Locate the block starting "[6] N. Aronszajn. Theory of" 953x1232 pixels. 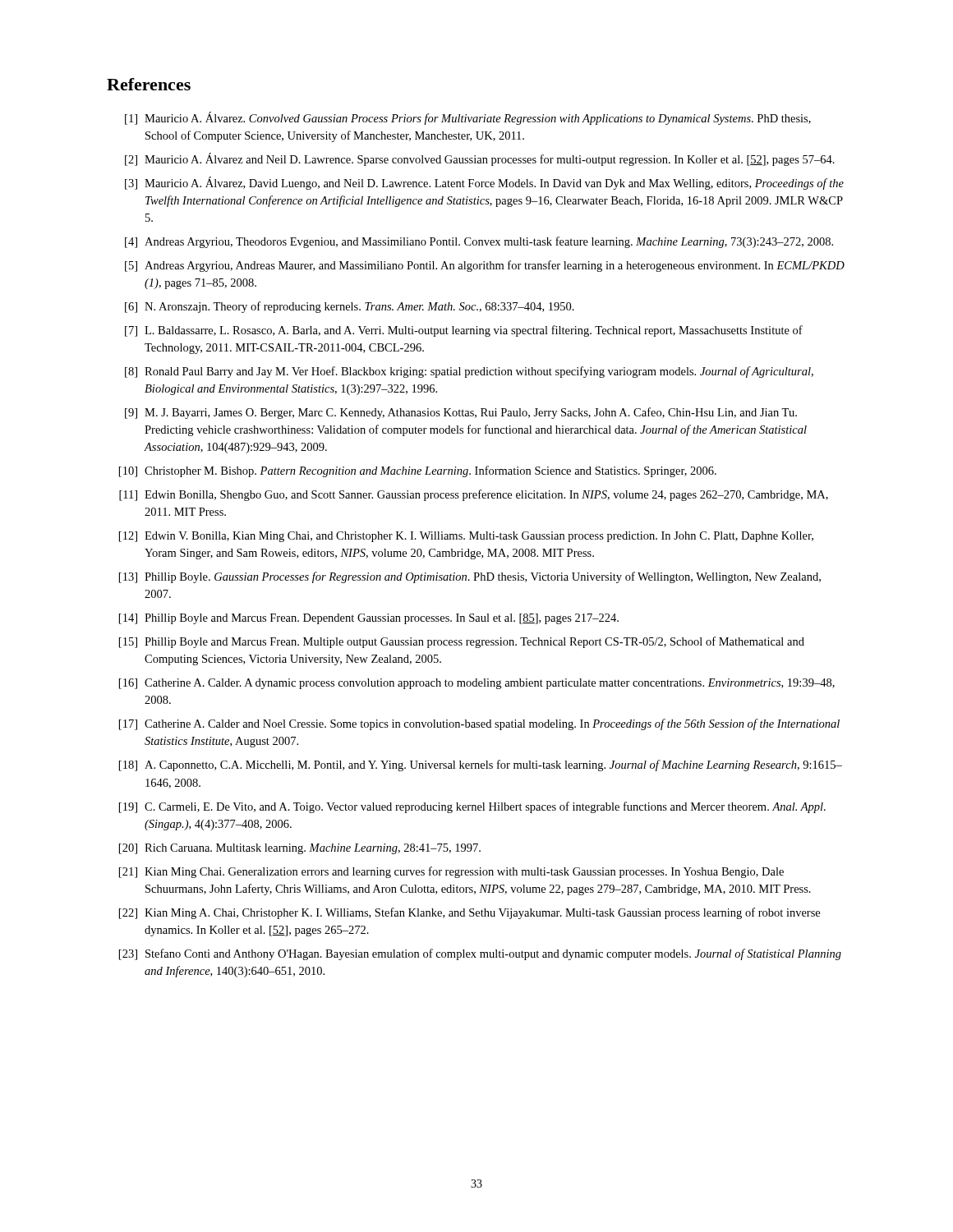coord(476,307)
